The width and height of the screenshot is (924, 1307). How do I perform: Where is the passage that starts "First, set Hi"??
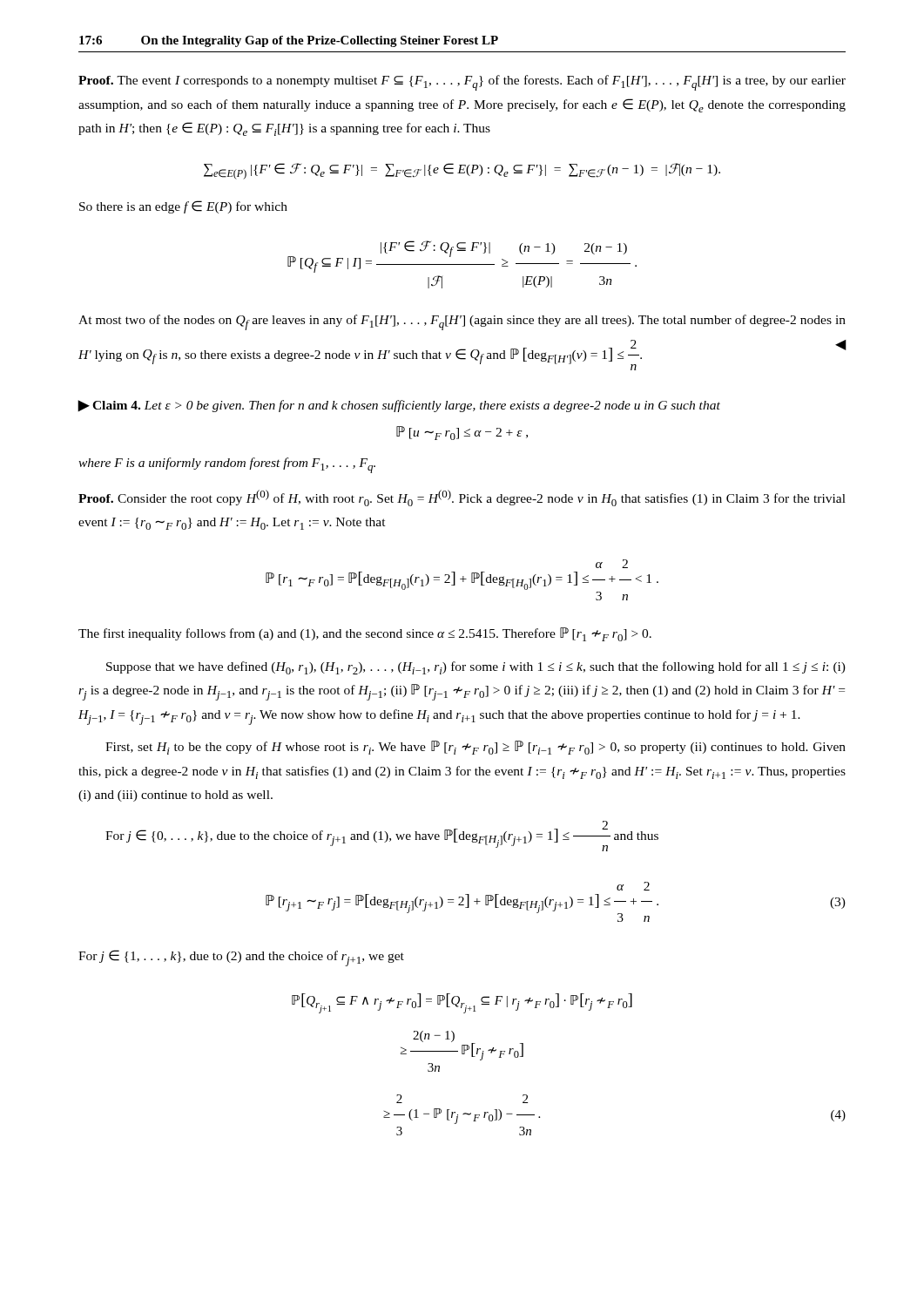coord(462,771)
